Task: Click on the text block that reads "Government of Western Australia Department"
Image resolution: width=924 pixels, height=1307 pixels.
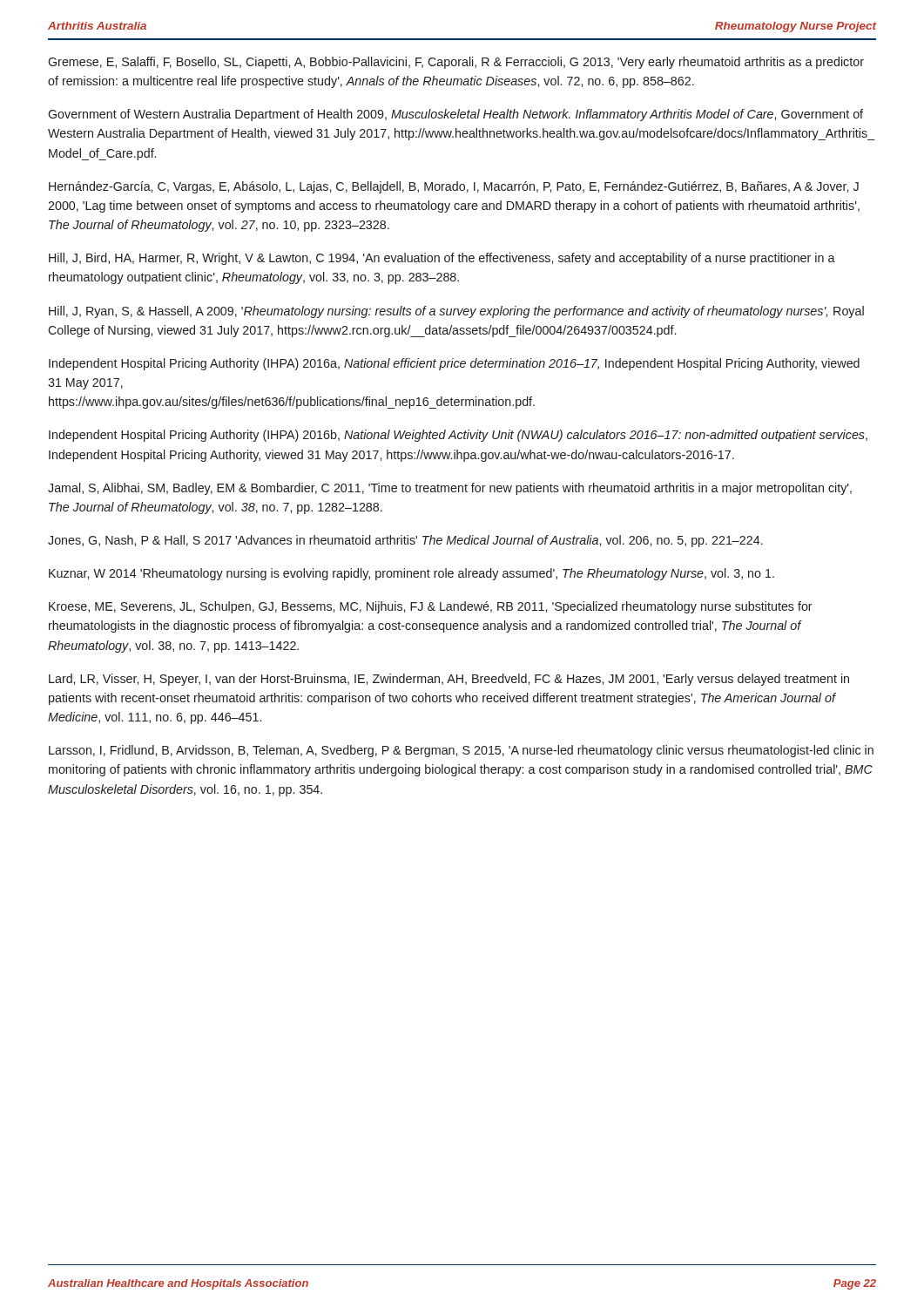Action: (x=461, y=134)
